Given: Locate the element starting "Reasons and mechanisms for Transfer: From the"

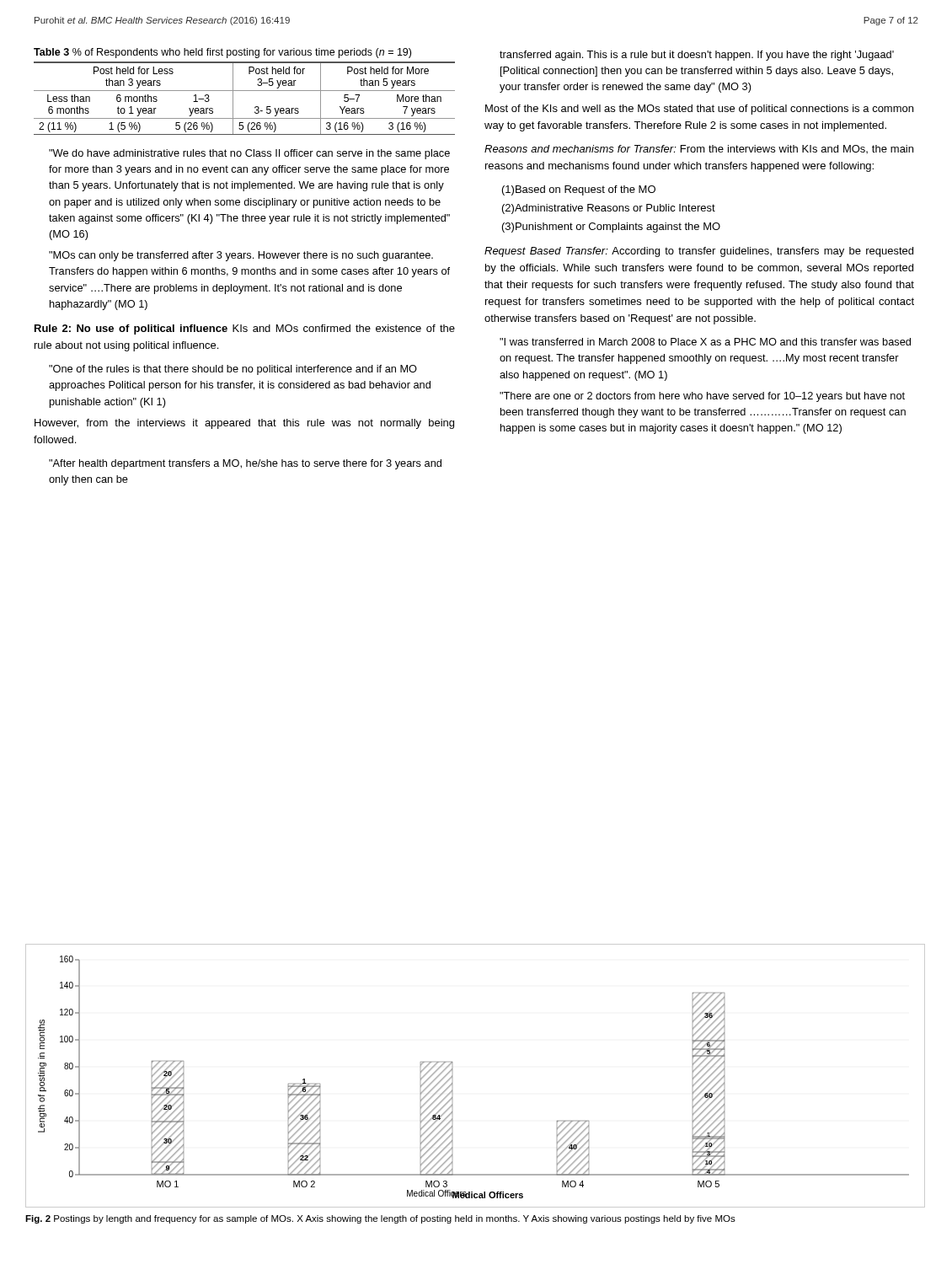Looking at the screenshot, I should [x=699, y=157].
